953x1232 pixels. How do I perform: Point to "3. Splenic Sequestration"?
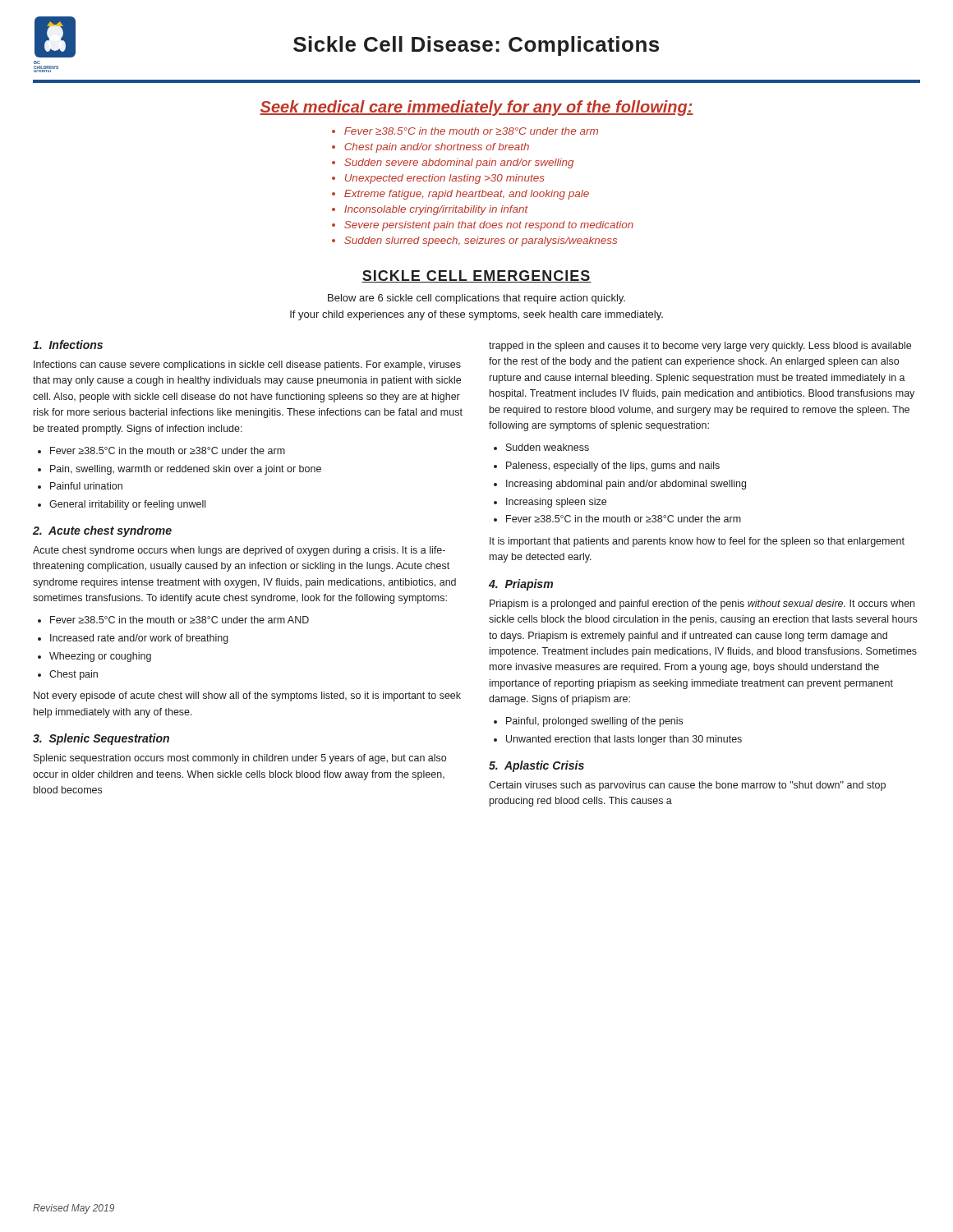tap(101, 739)
